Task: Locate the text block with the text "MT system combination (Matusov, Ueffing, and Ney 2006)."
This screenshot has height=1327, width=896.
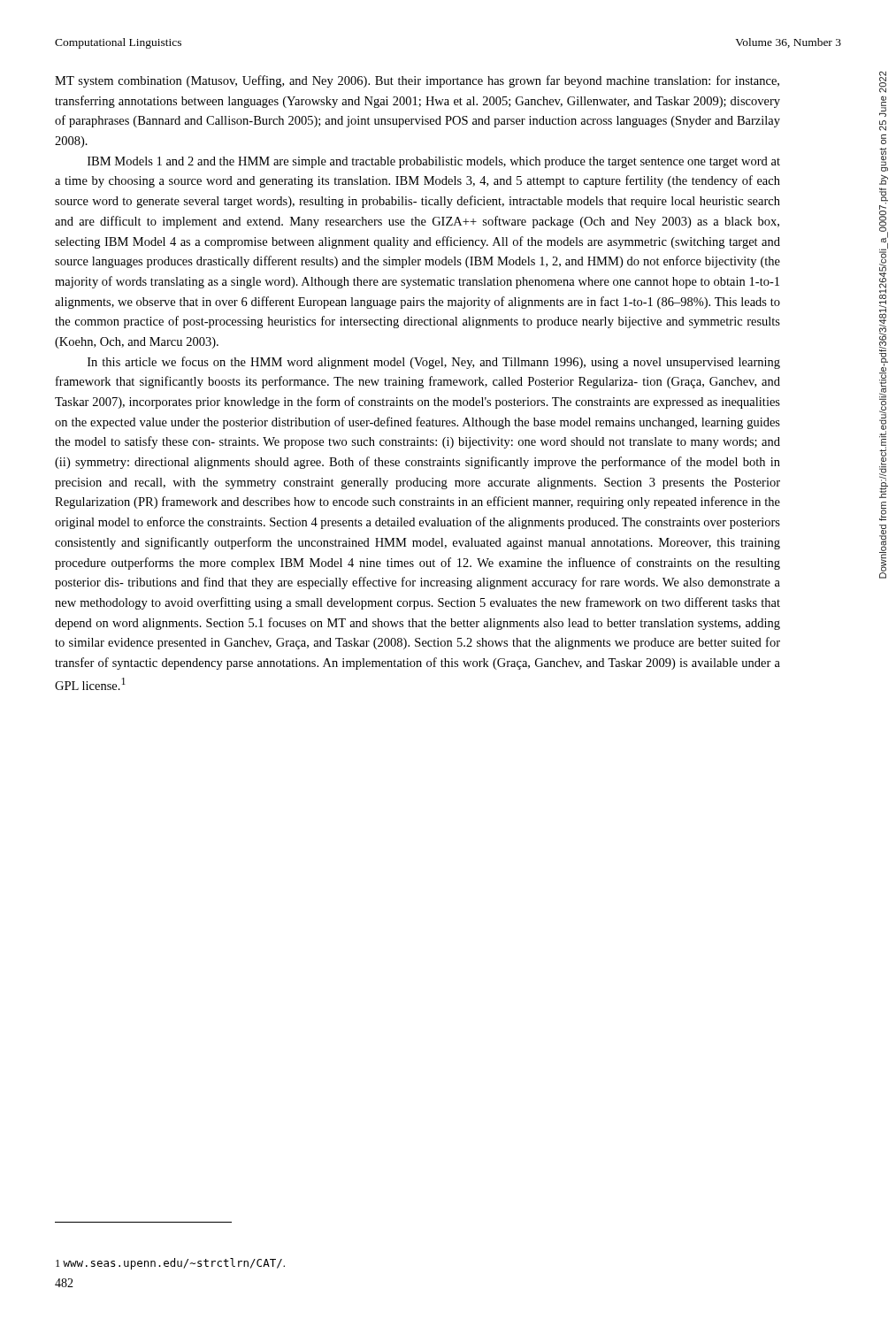Action: pos(417,383)
